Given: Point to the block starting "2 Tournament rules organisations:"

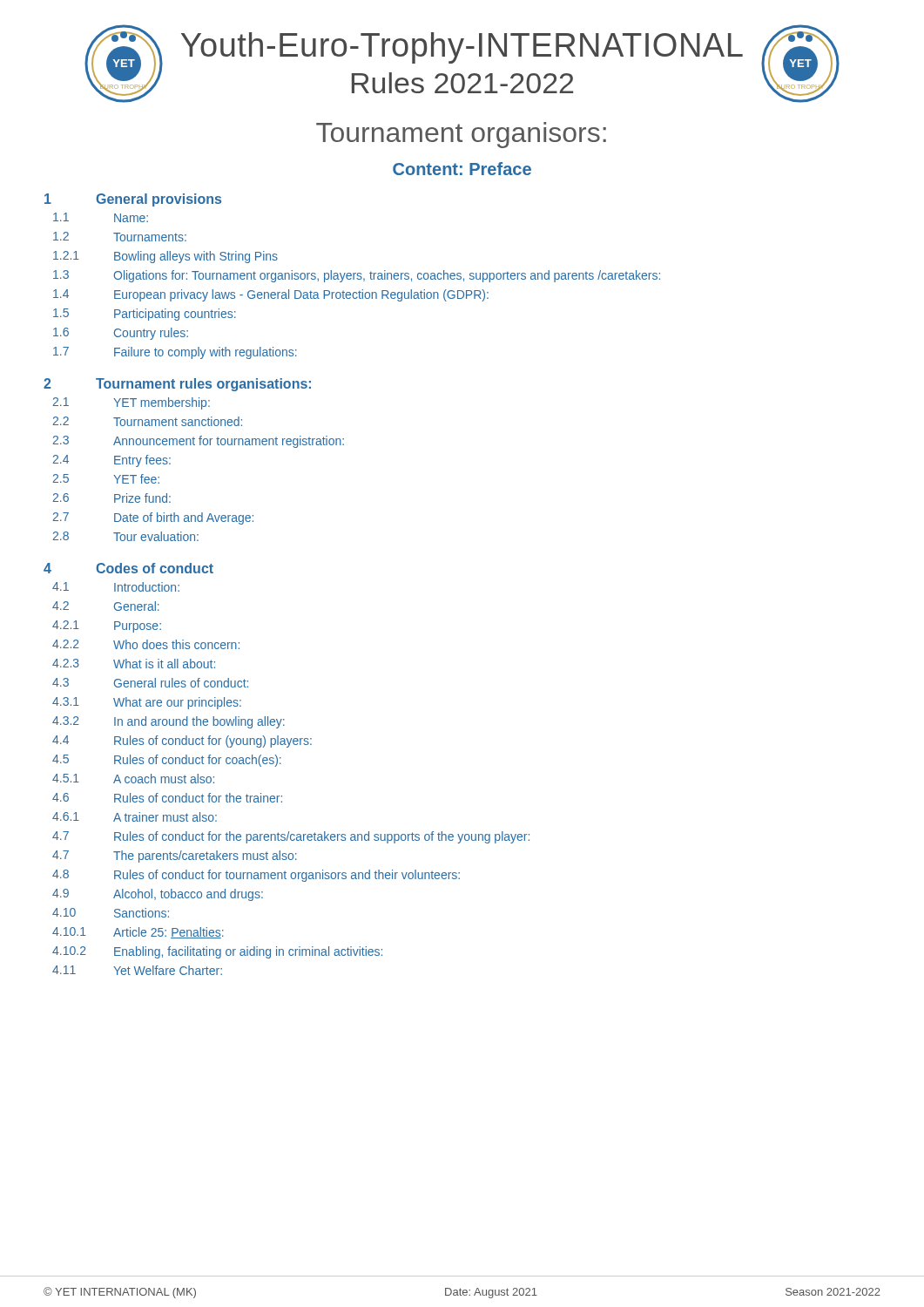Looking at the screenshot, I should pyautogui.click(x=177, y=385).
